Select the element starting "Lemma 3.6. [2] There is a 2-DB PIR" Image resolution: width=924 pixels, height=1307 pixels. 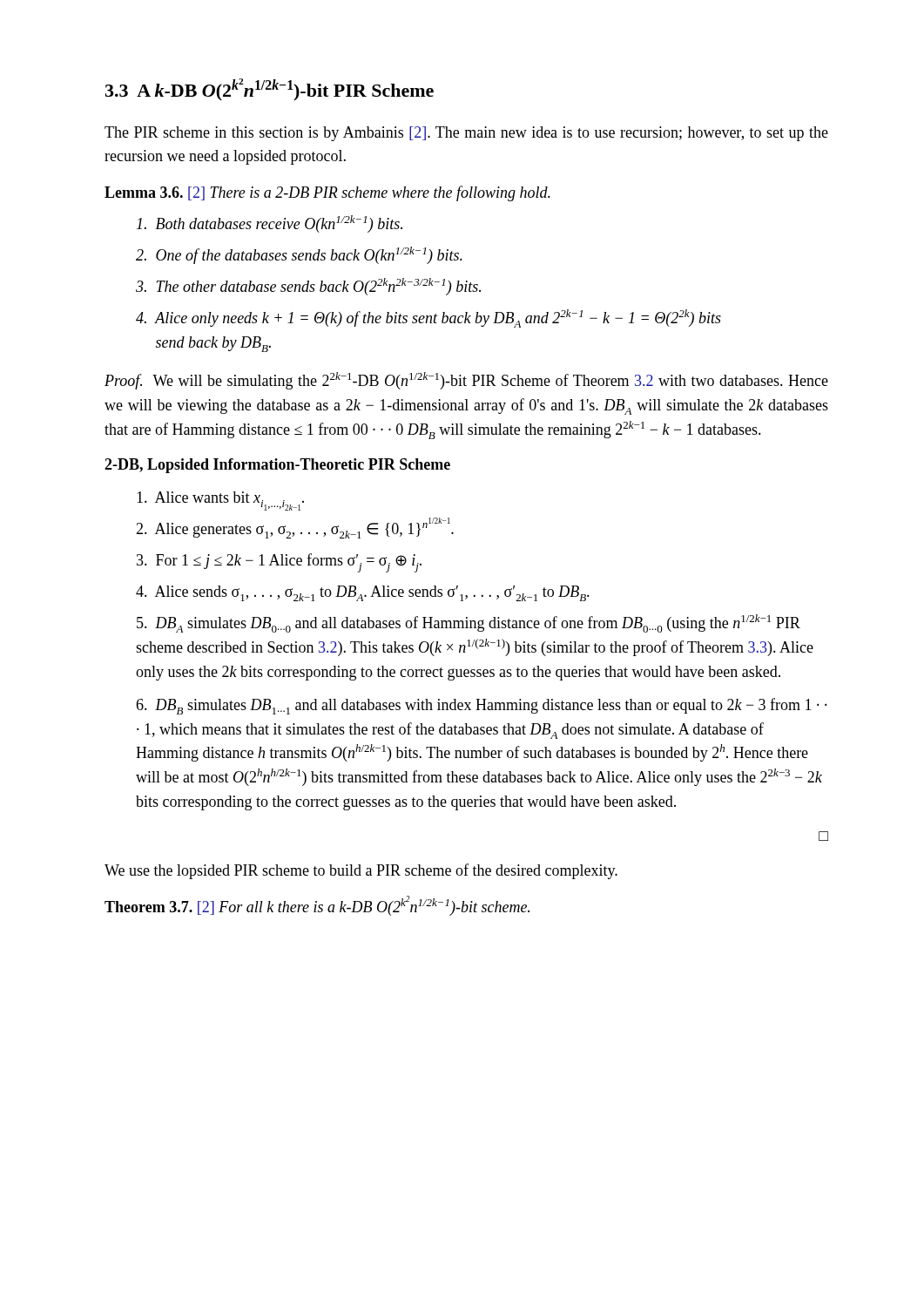pyautogui.click(x=466, y=194)
